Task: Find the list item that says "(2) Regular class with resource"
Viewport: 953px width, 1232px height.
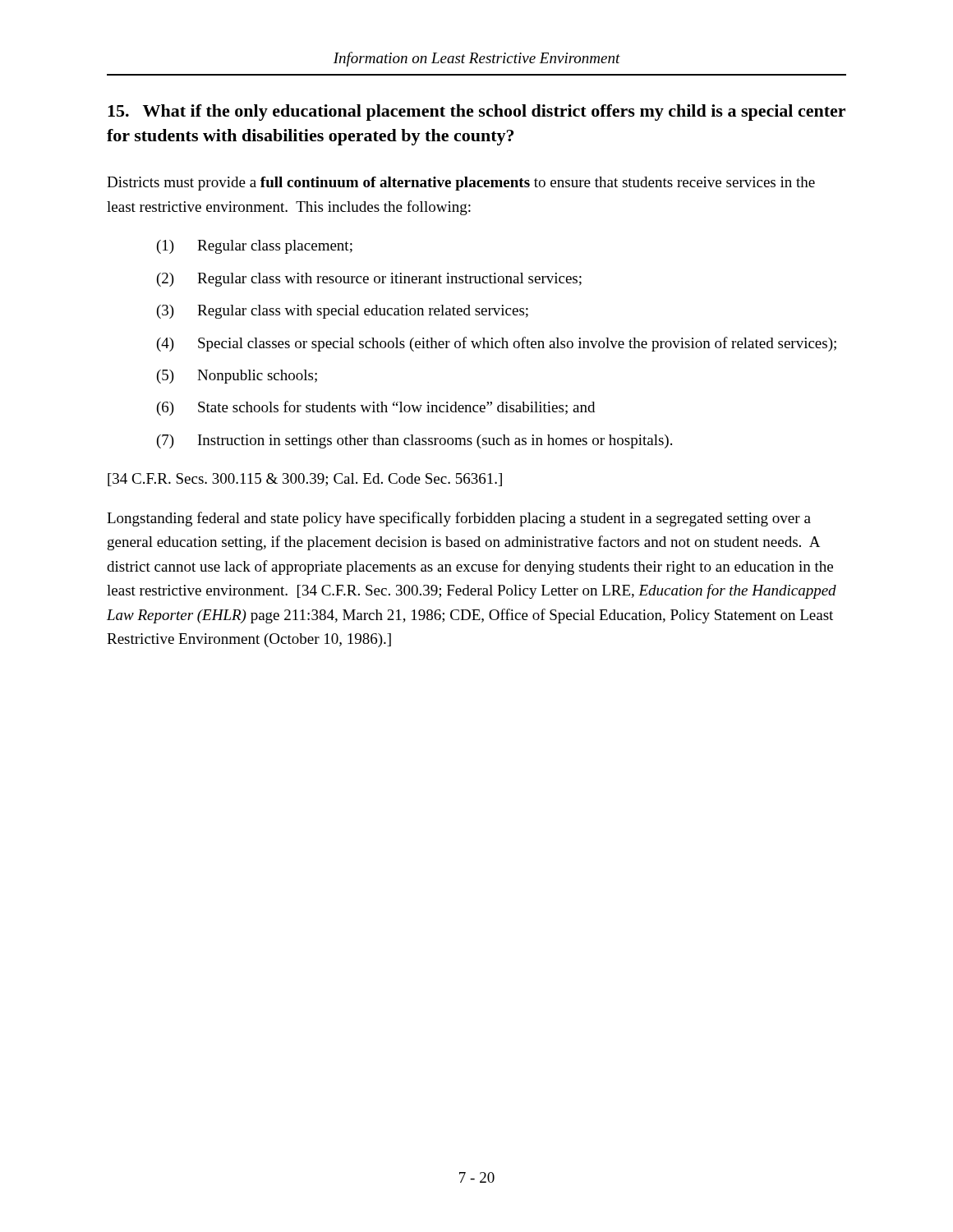Action: point(501,278)
